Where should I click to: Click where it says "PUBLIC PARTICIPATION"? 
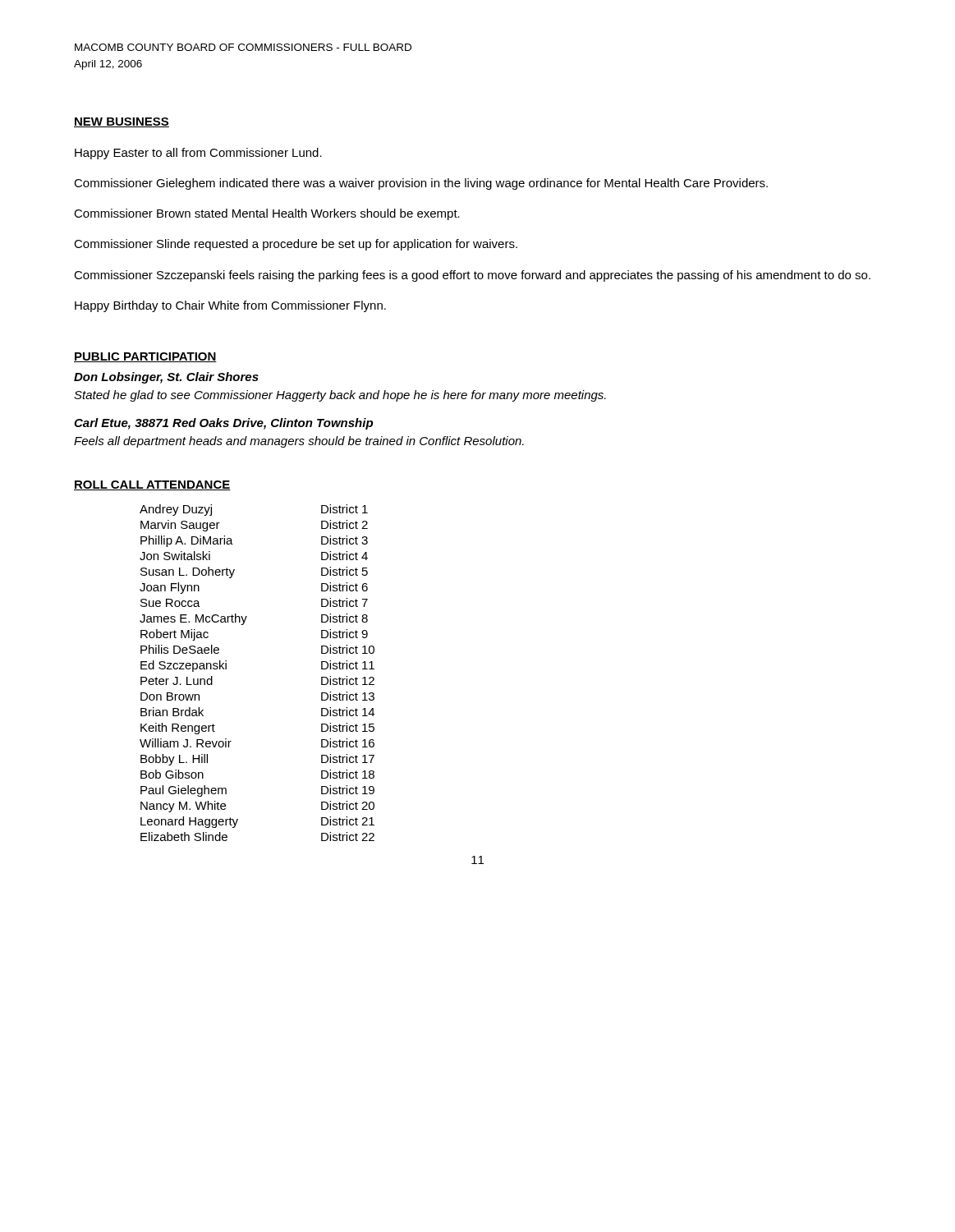(145, 356)
